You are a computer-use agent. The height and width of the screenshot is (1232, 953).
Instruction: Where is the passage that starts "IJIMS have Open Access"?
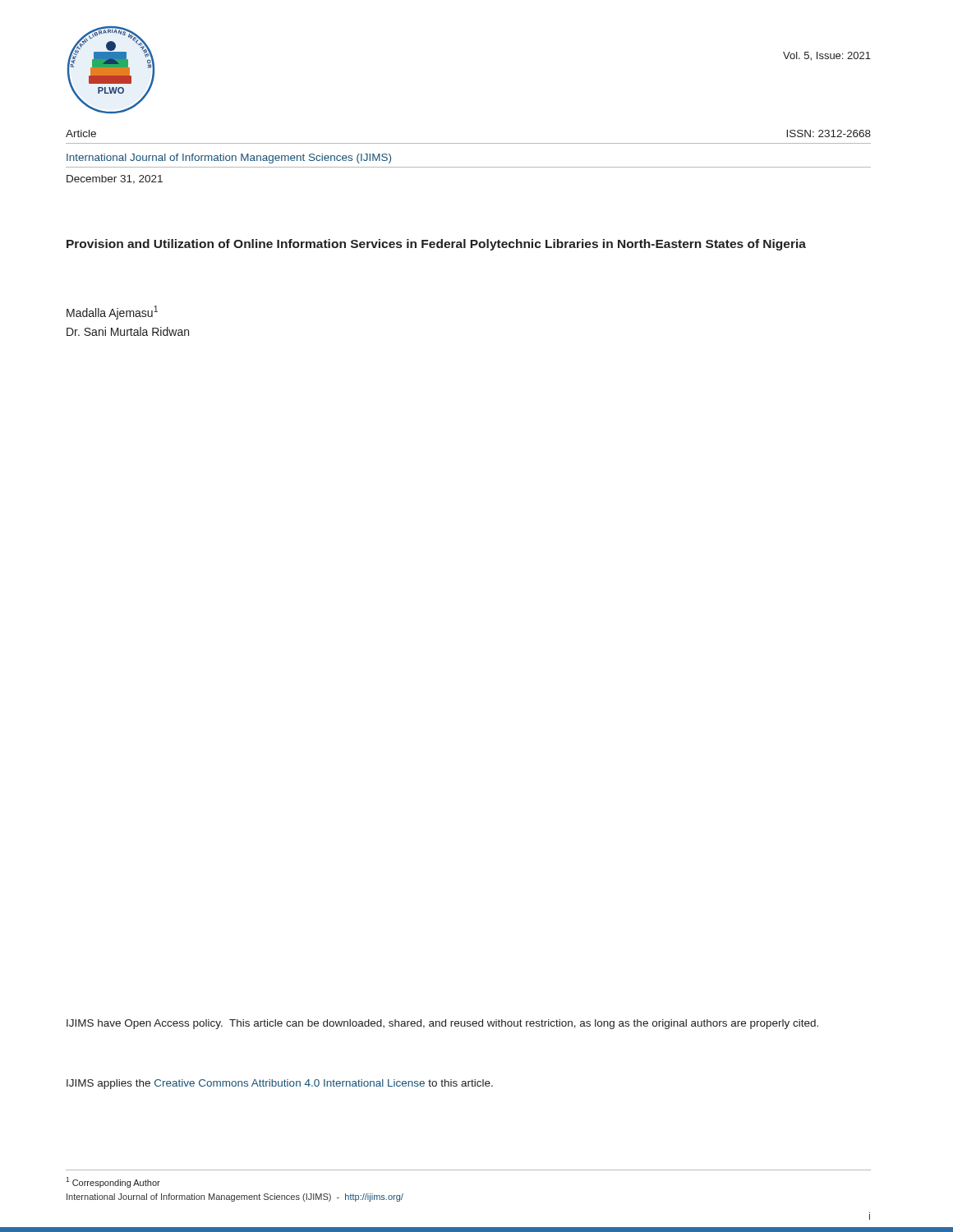(x=443, y=1023)
